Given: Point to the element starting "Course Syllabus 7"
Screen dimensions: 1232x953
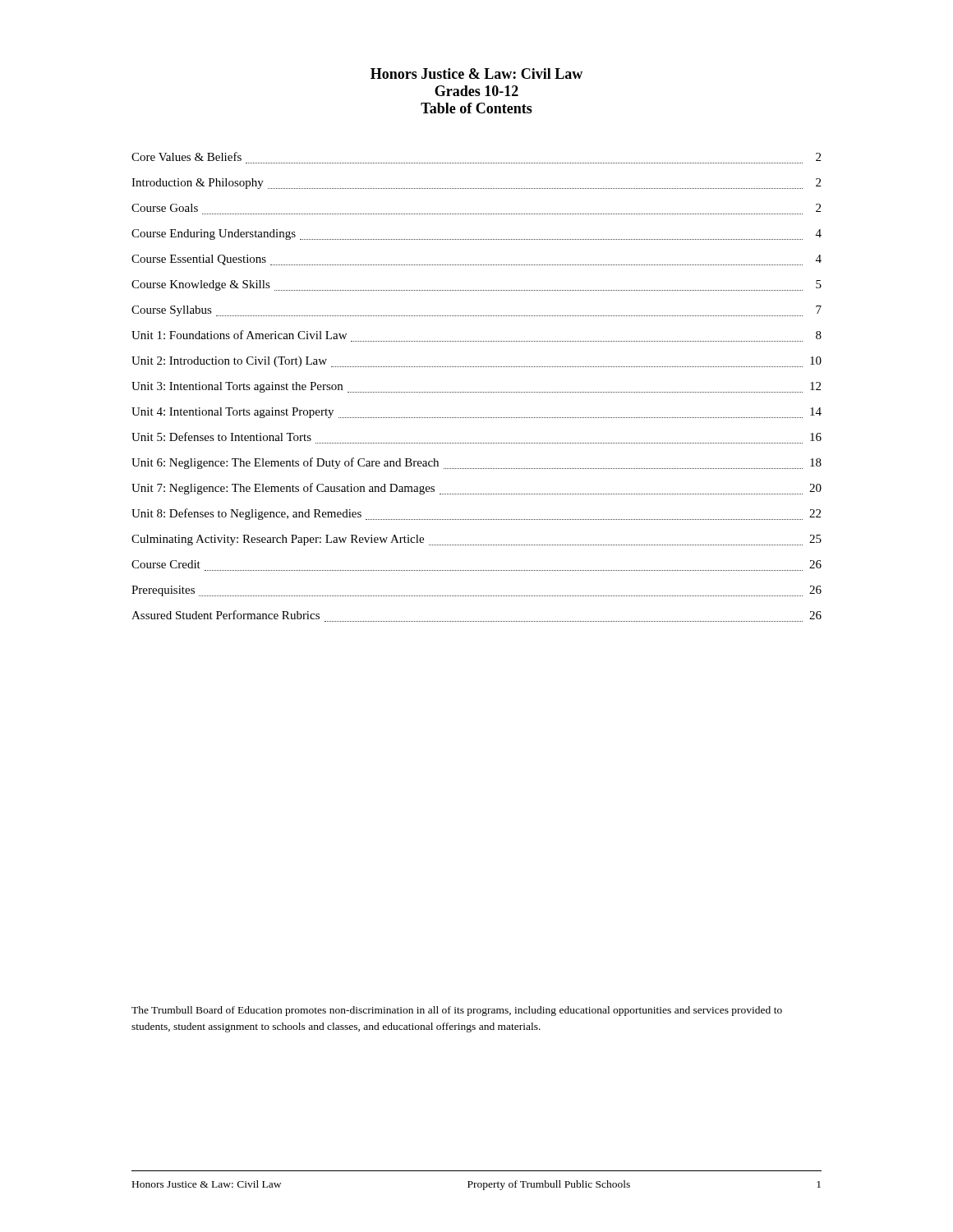Looking at the screenshot, I should [476, 310].
